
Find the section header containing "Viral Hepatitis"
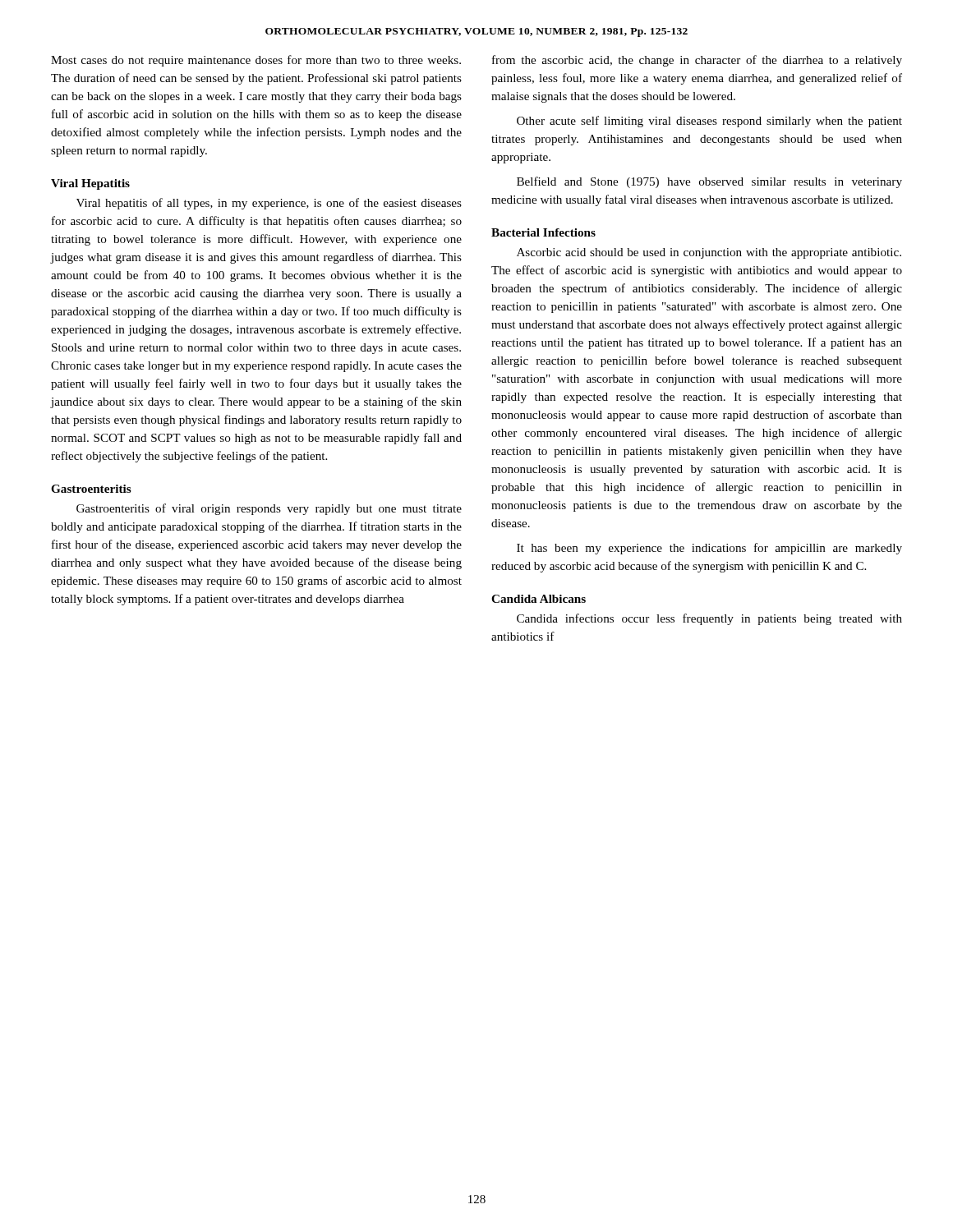pyautogui.click(x=90, y=183)
